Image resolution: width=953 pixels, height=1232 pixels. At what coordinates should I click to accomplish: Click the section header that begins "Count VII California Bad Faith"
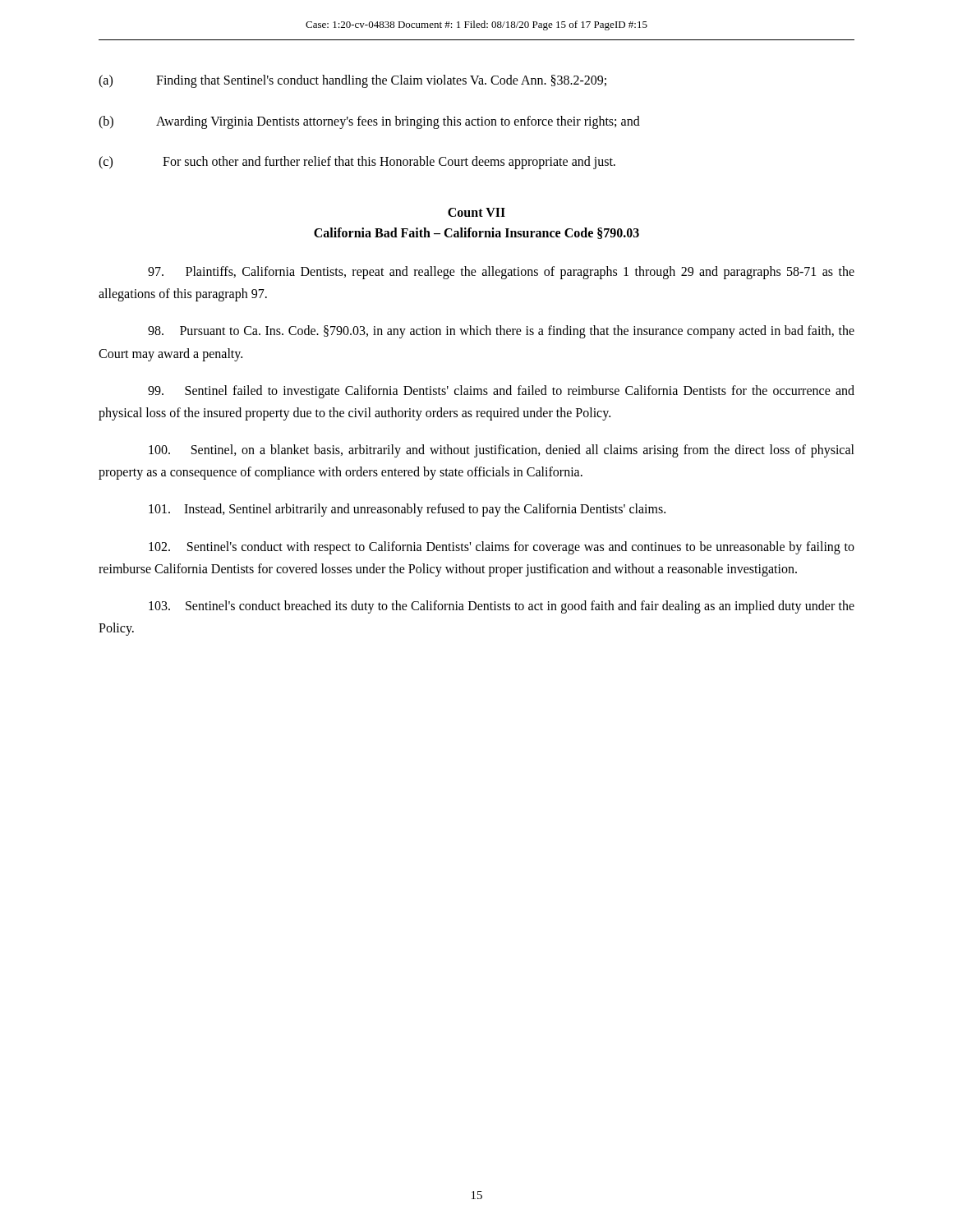pos(476,223)
